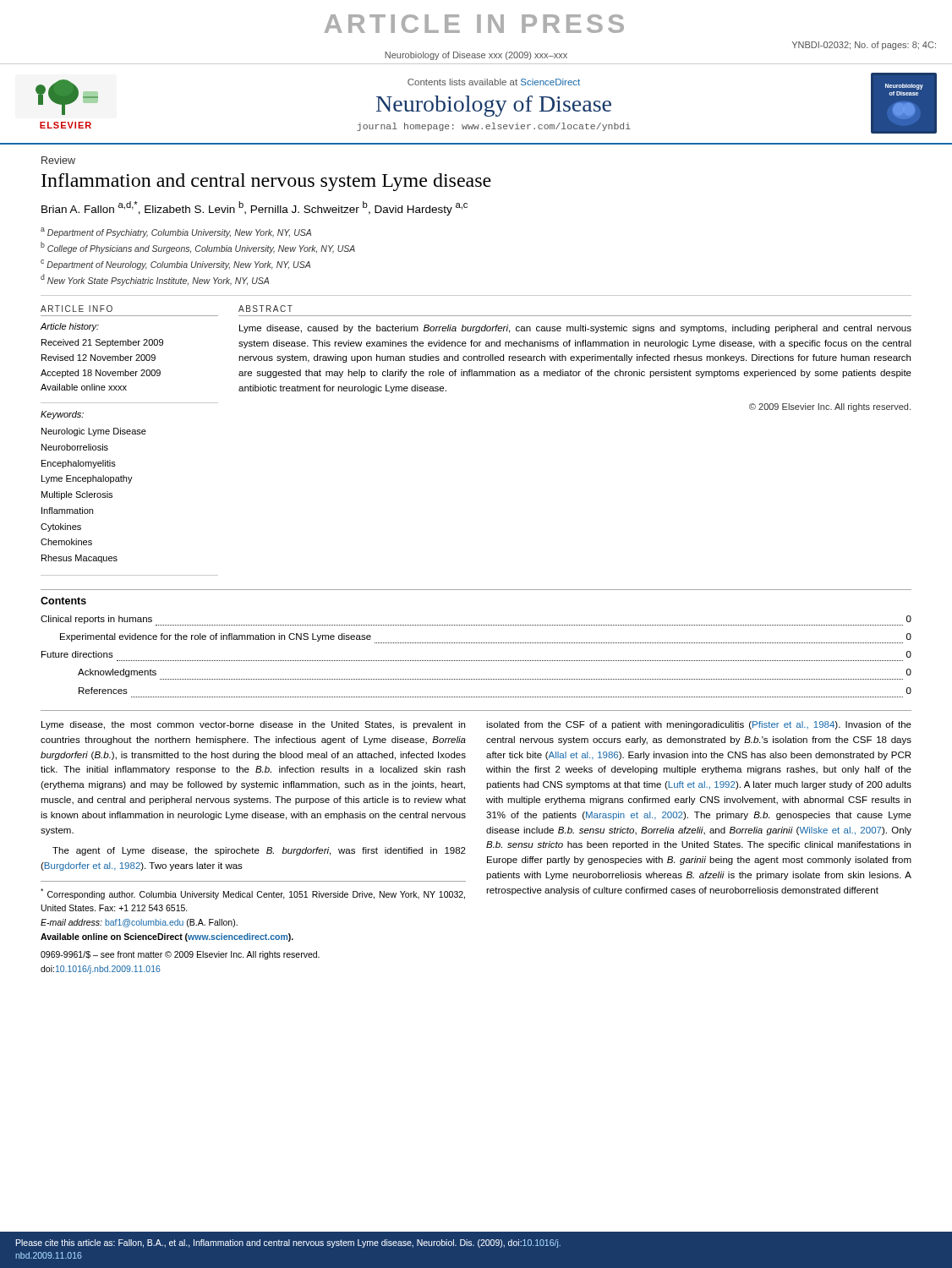
Task: Select the title with the text "Inflammation and central"
Action: coord(266,180)
